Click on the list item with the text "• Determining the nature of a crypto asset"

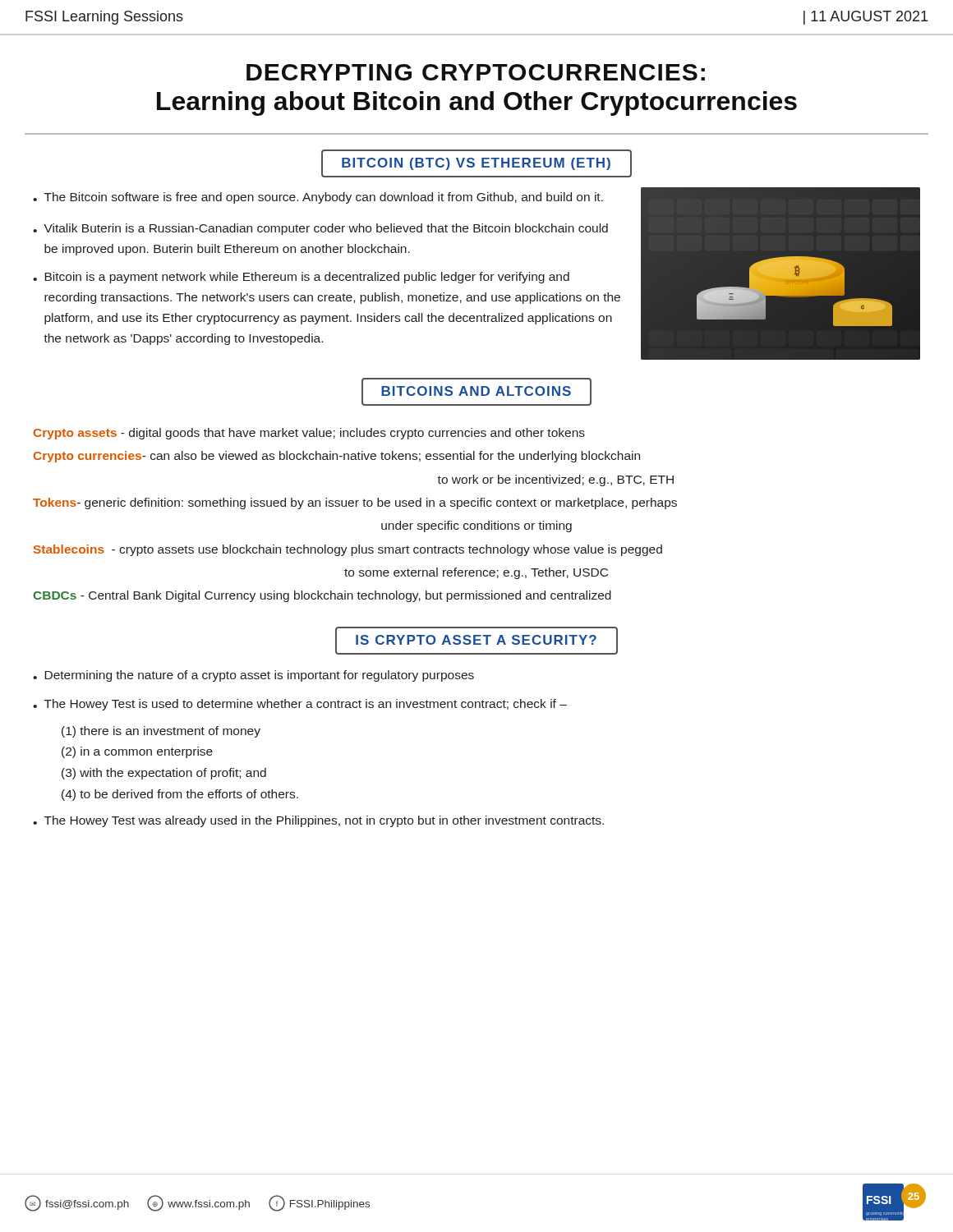(x=476, y=676)
